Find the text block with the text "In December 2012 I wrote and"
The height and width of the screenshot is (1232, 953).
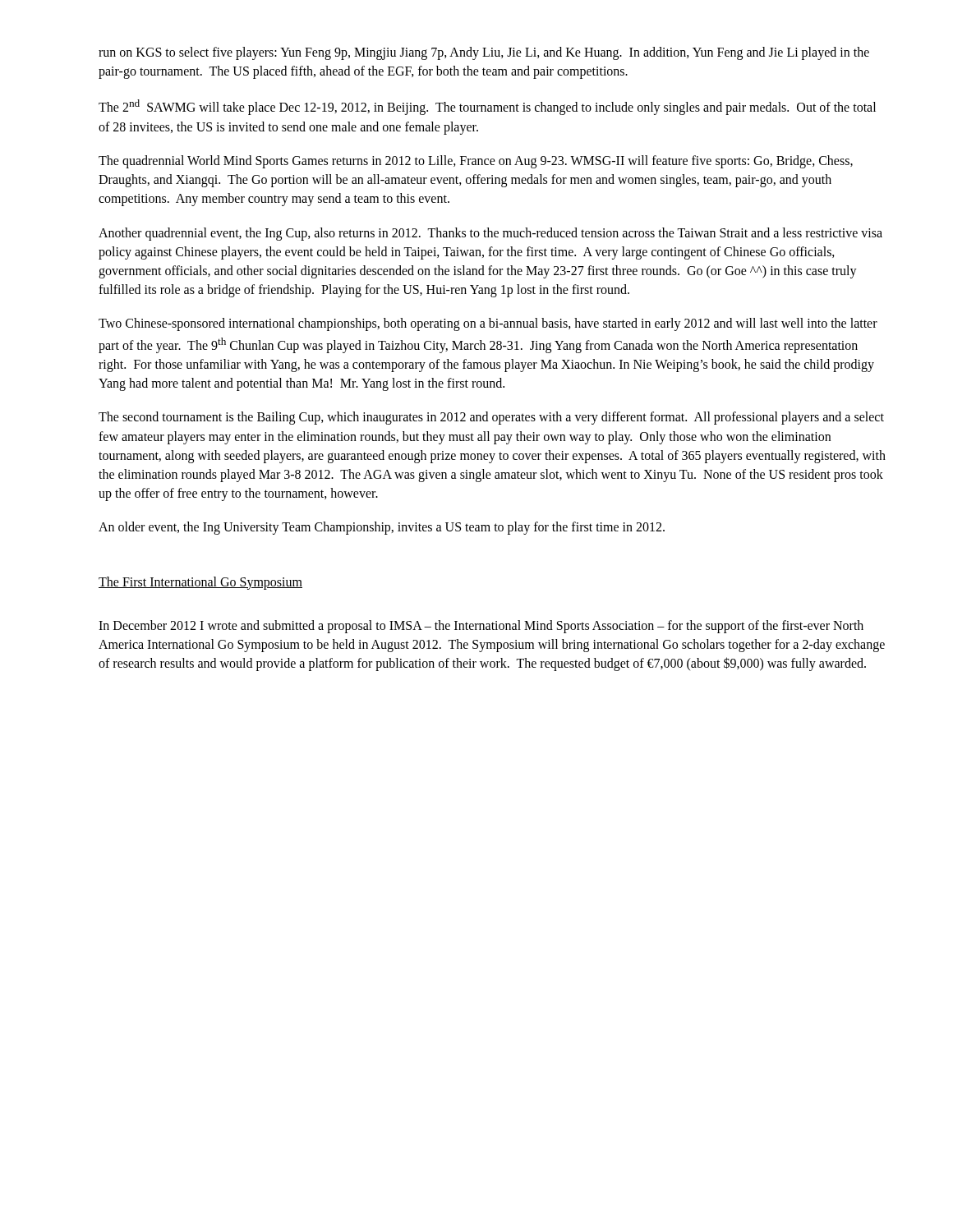tap(492, 644)
